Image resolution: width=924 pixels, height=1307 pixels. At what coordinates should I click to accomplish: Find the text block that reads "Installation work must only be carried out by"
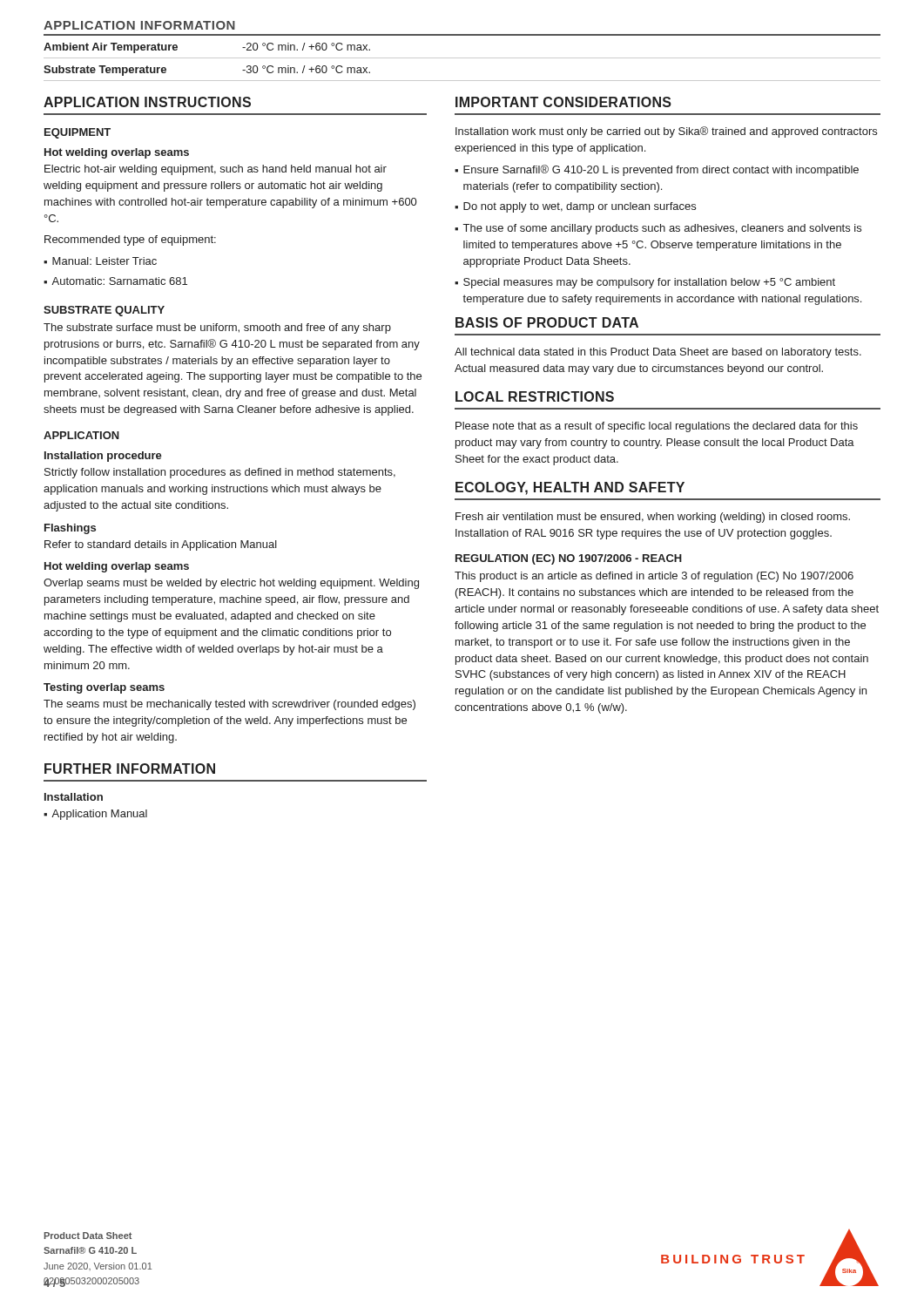tap(666, 139)
